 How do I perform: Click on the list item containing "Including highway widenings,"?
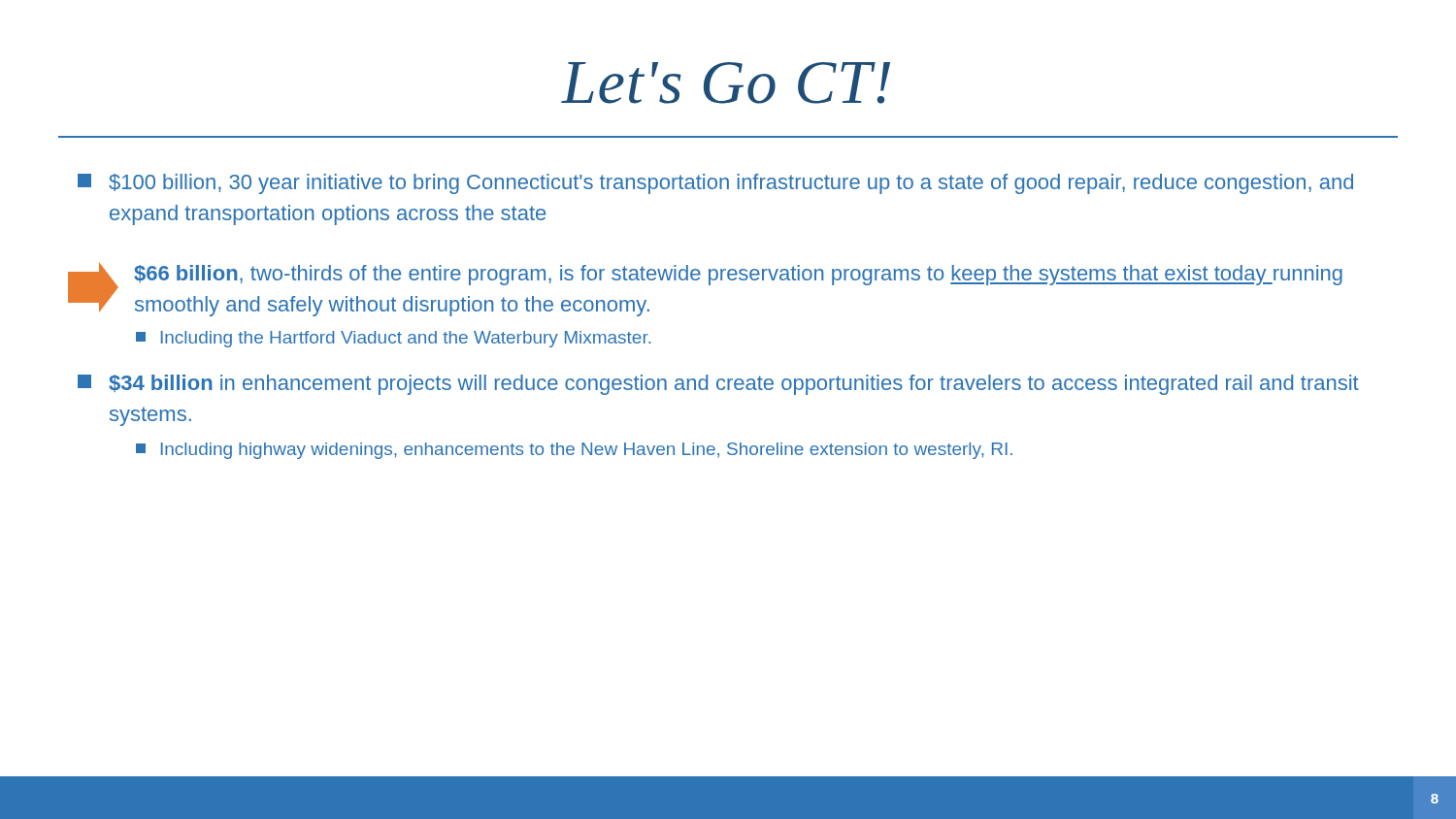[575, 449]
